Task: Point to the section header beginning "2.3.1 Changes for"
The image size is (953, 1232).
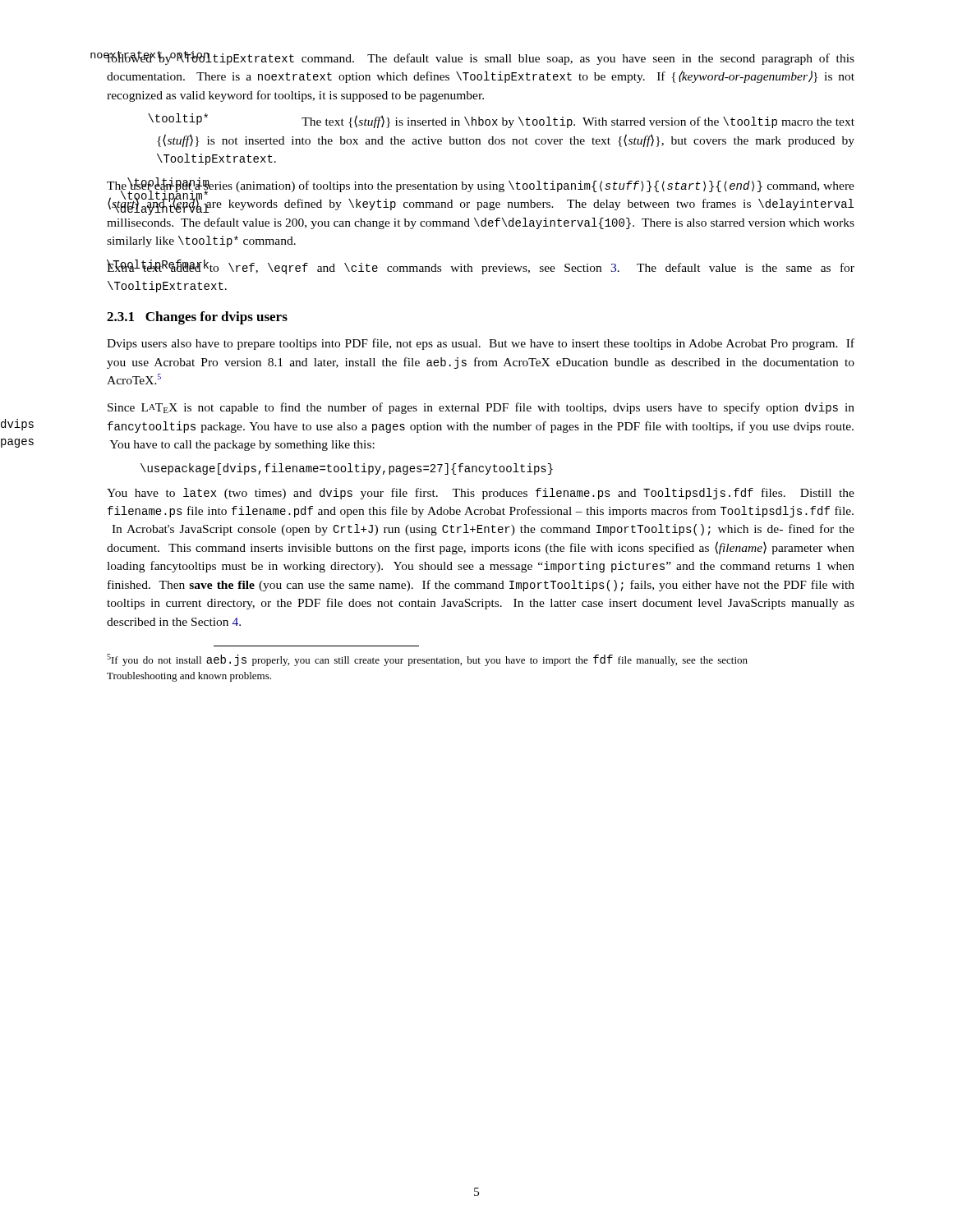Action: 197,316
